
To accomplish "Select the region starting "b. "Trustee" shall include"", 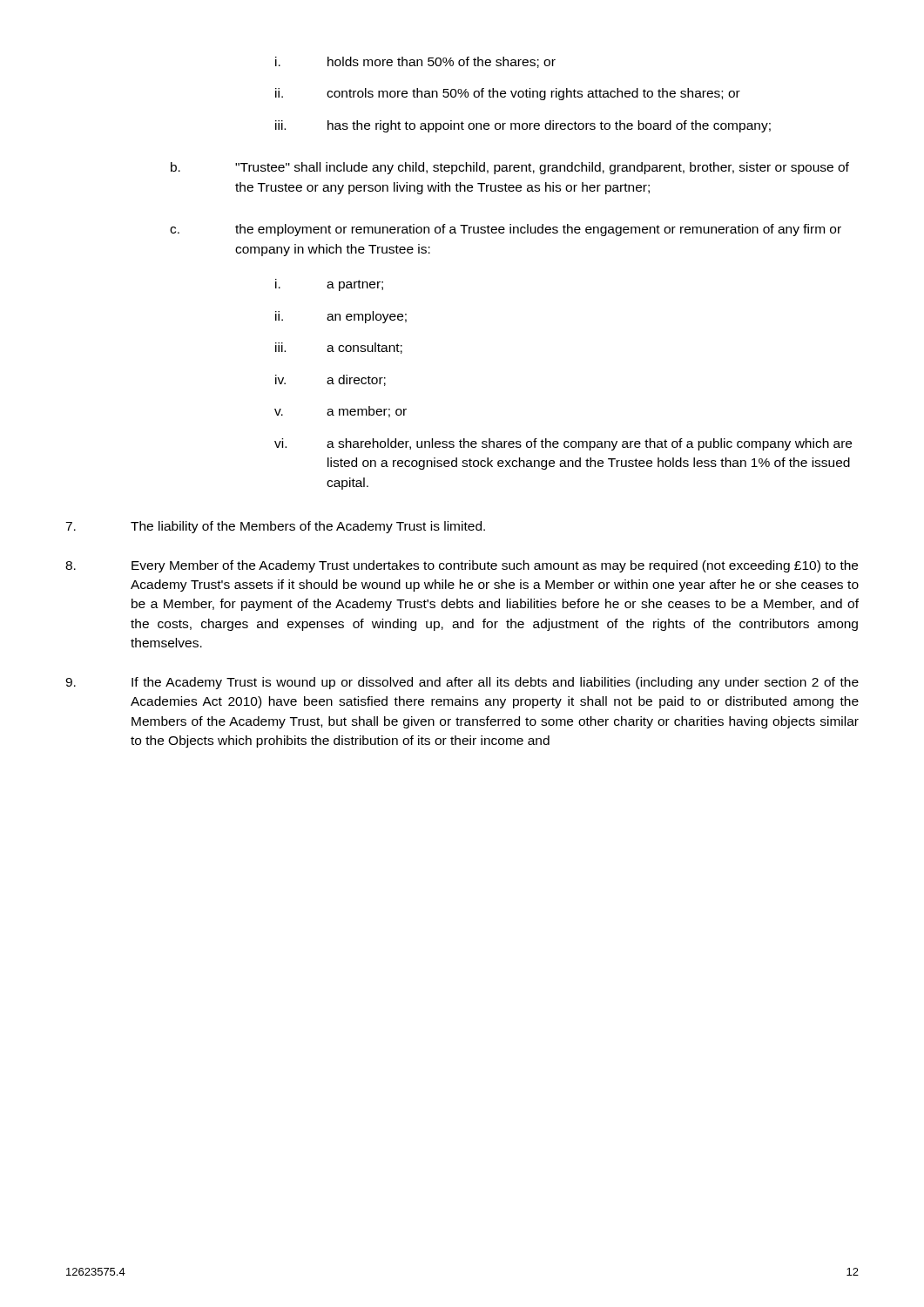I will point(514,178).
